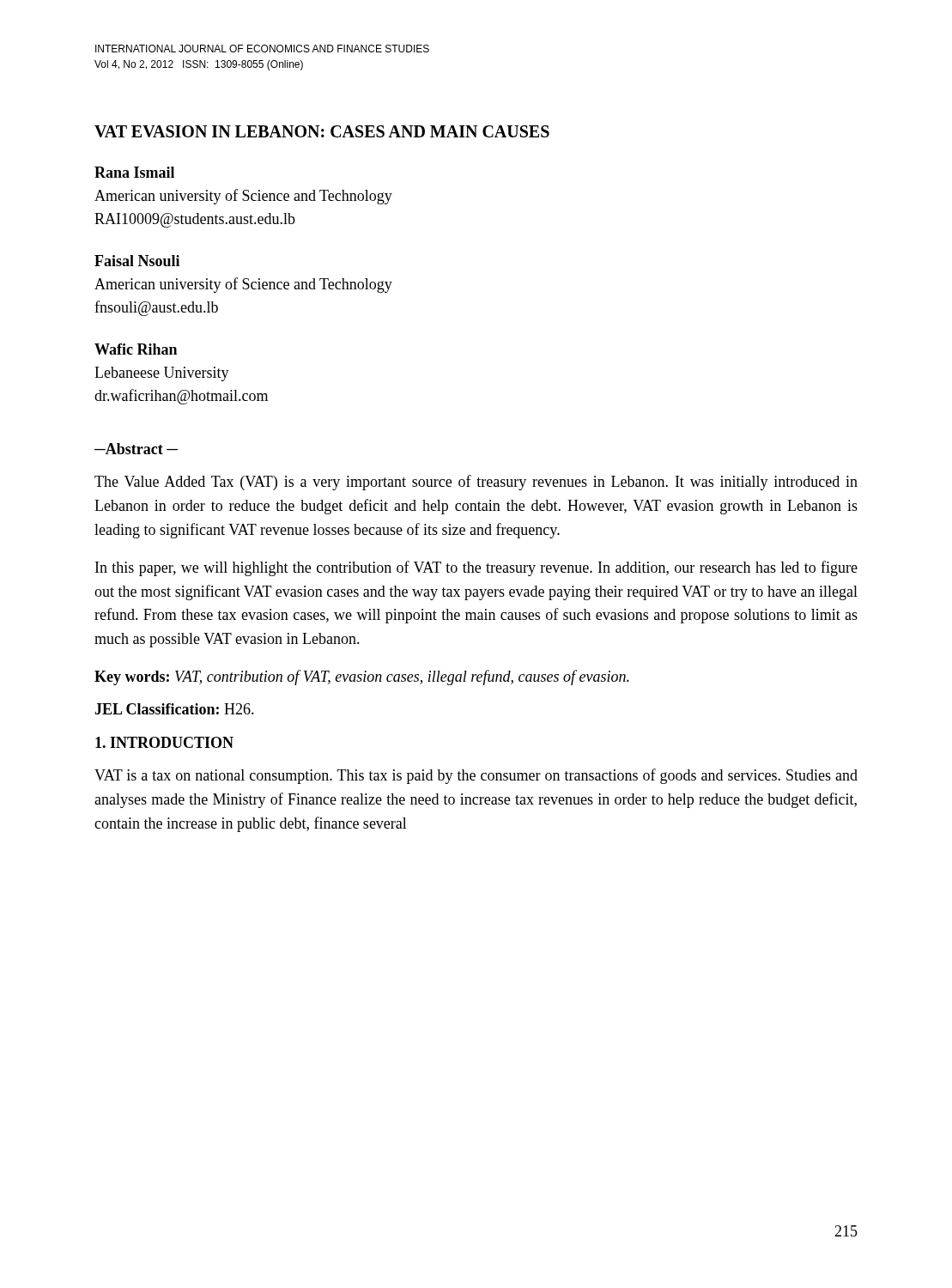Viewport: 952px width, 1288px height.
Task: Click on the section header that says "1. INTRODUCTION"
Action: (164, 742)
